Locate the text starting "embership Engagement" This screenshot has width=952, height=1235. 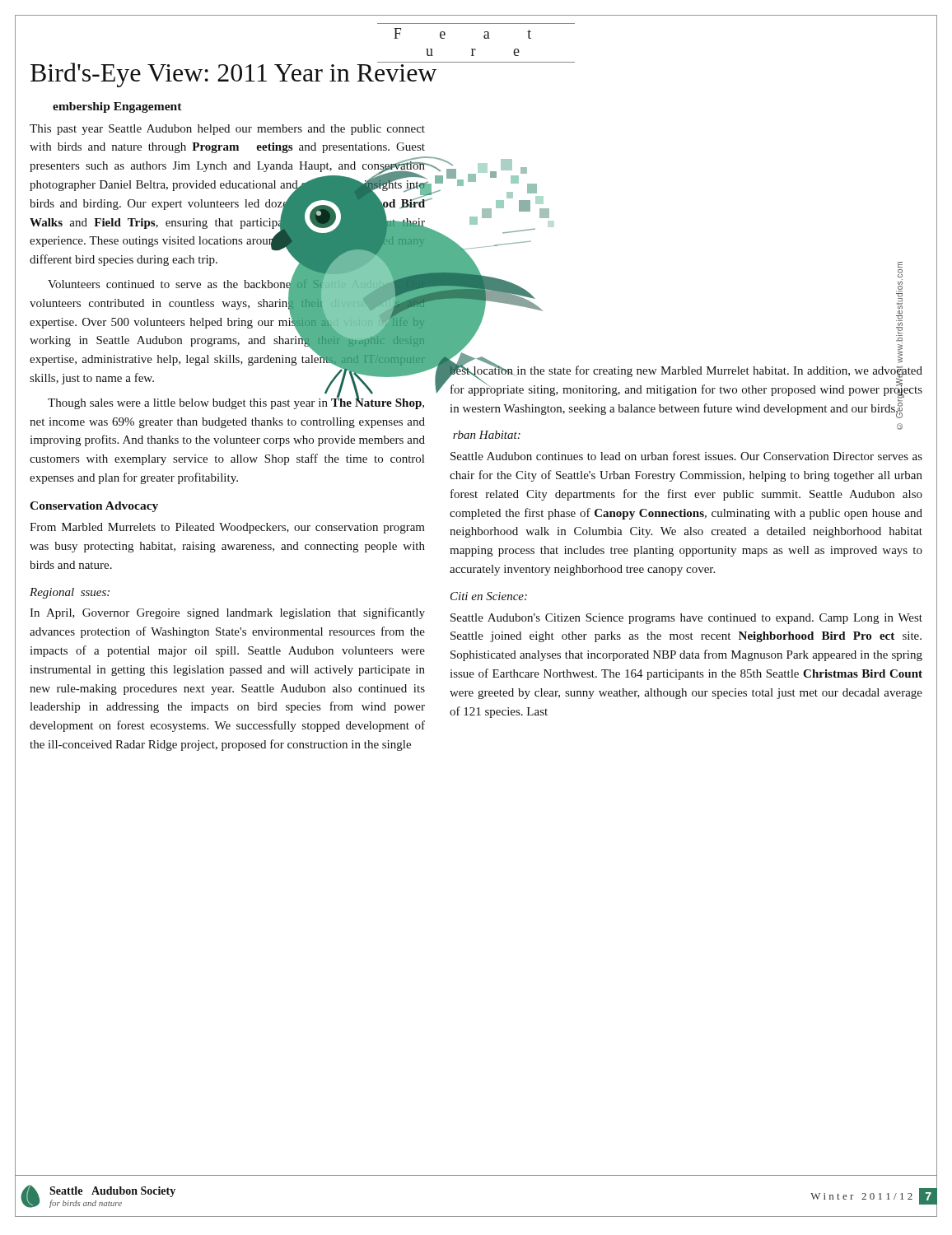117,107
